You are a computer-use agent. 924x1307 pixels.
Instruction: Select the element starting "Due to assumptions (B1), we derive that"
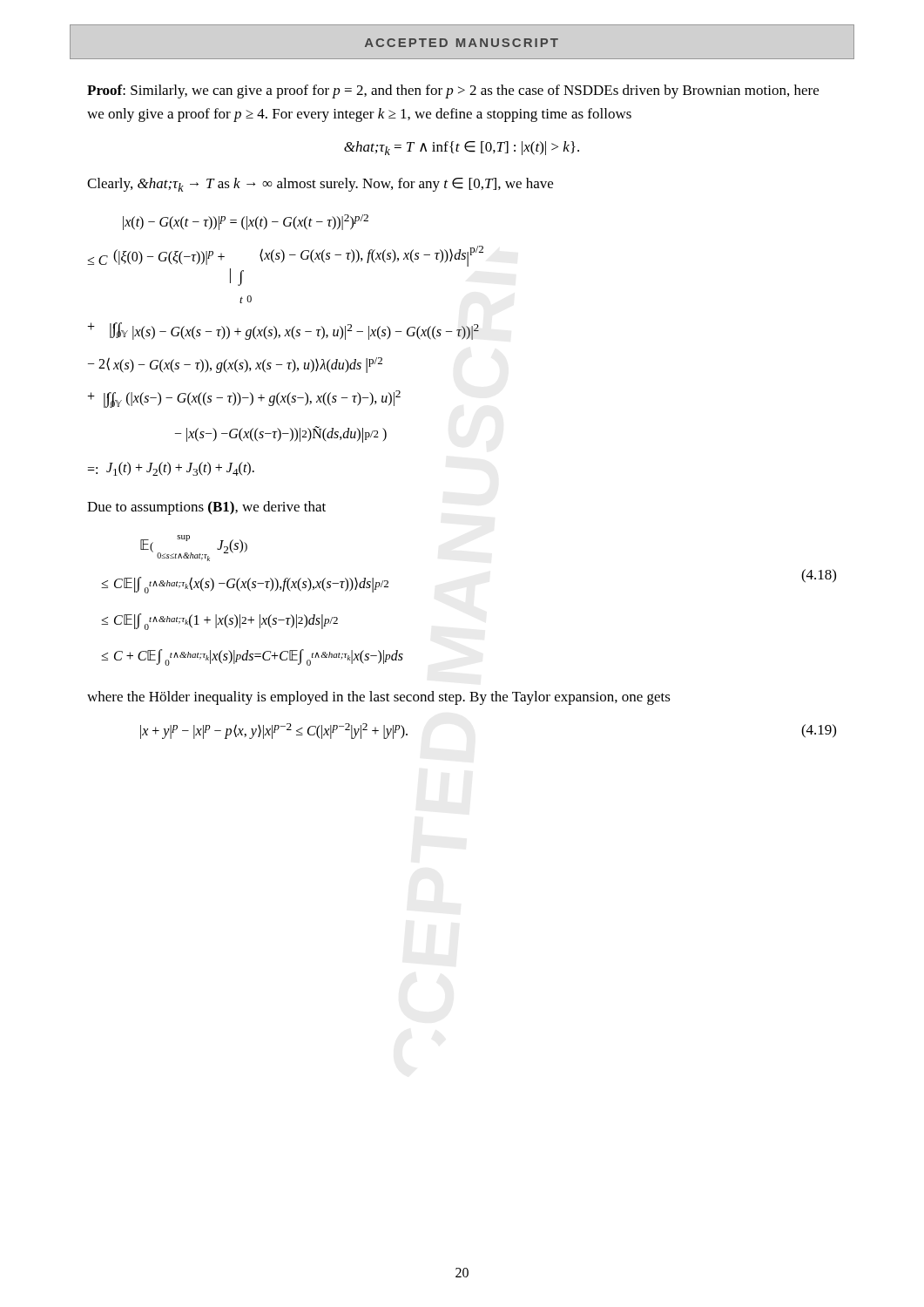[207, 507]
